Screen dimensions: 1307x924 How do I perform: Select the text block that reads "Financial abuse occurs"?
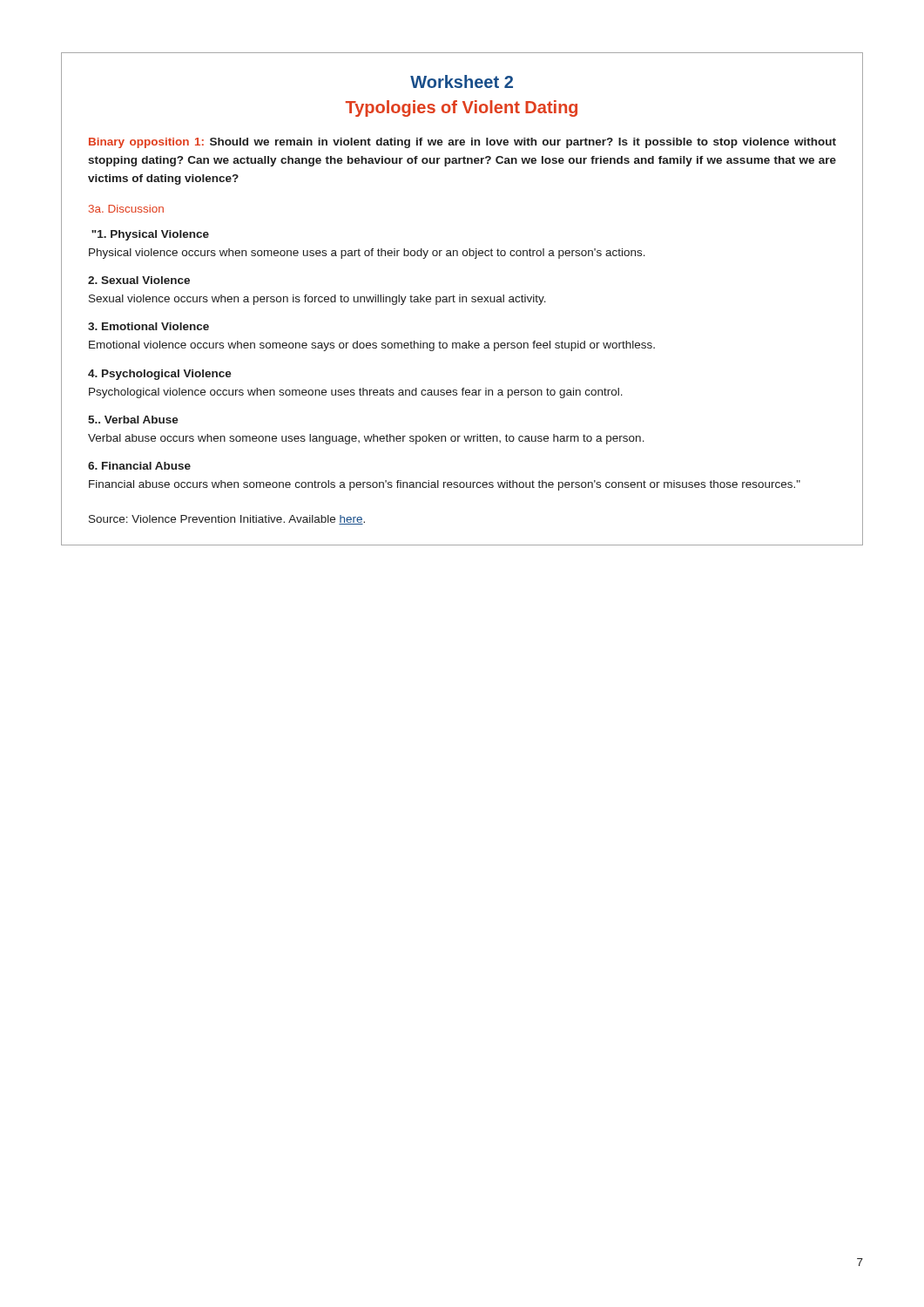pyautogui.click(x=444, y=484)
